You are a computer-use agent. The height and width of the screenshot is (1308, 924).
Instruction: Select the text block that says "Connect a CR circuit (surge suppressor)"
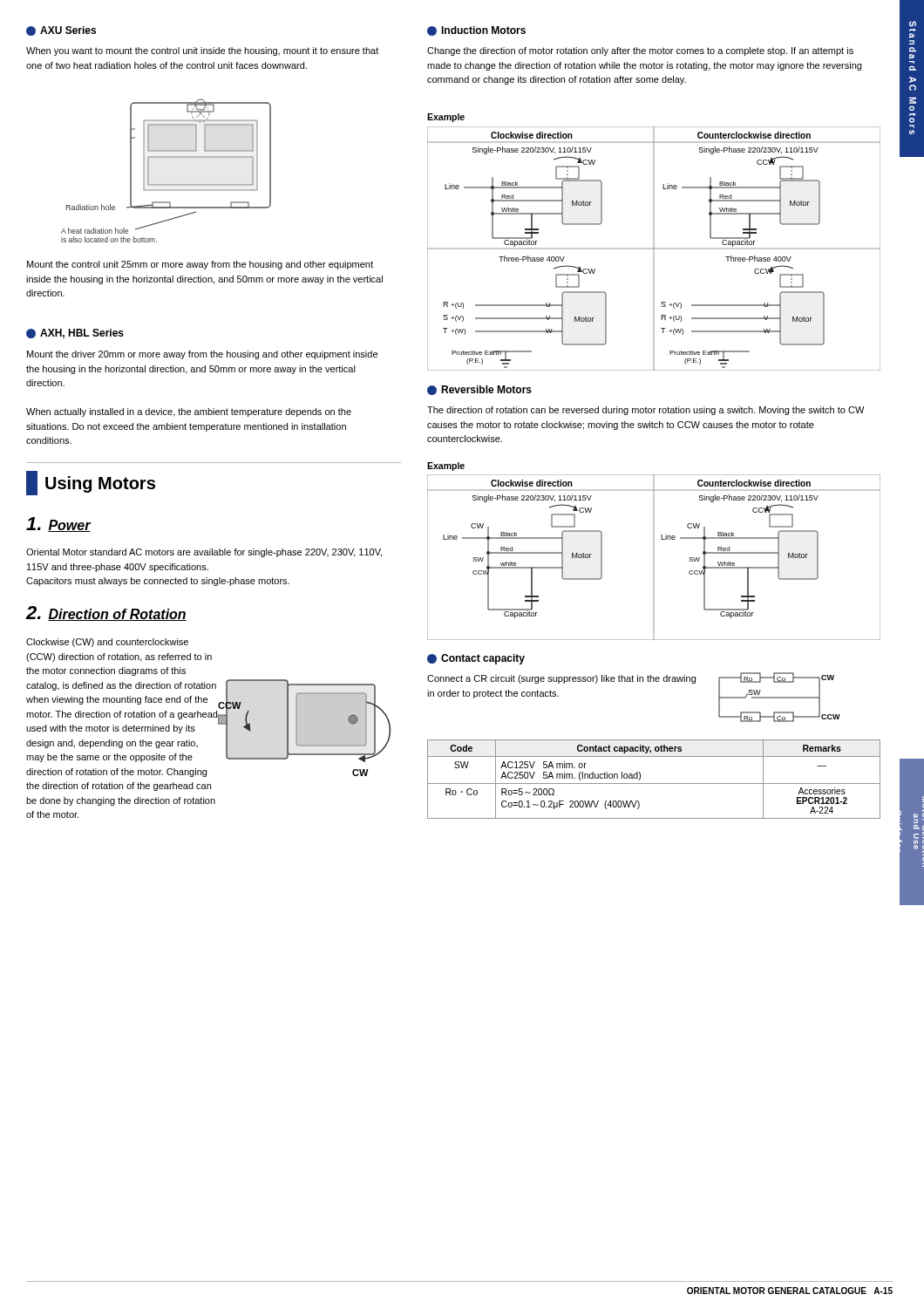click(562, 686)
